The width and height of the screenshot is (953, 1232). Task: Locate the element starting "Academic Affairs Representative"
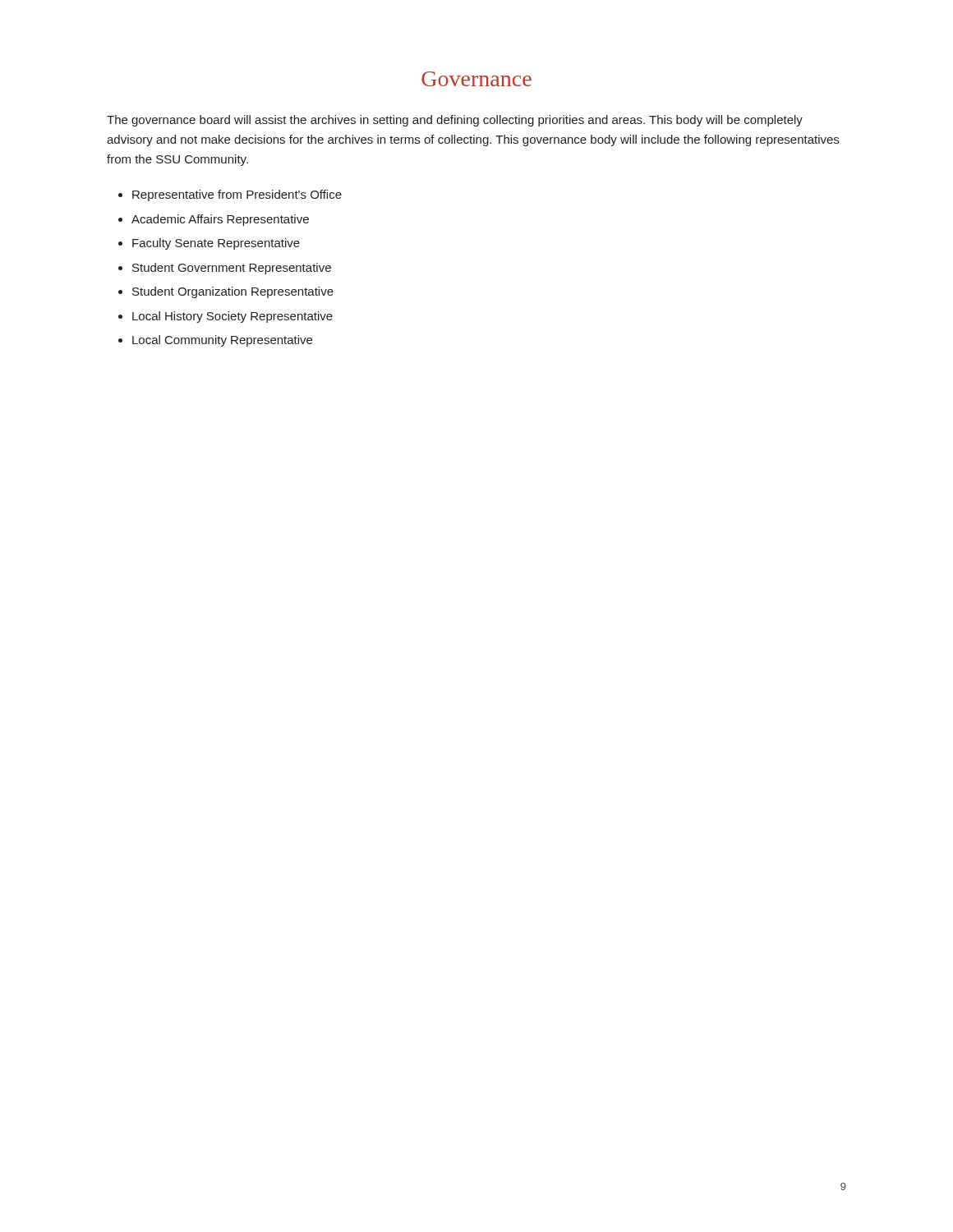pyautogui.click(x=220, y=218)
